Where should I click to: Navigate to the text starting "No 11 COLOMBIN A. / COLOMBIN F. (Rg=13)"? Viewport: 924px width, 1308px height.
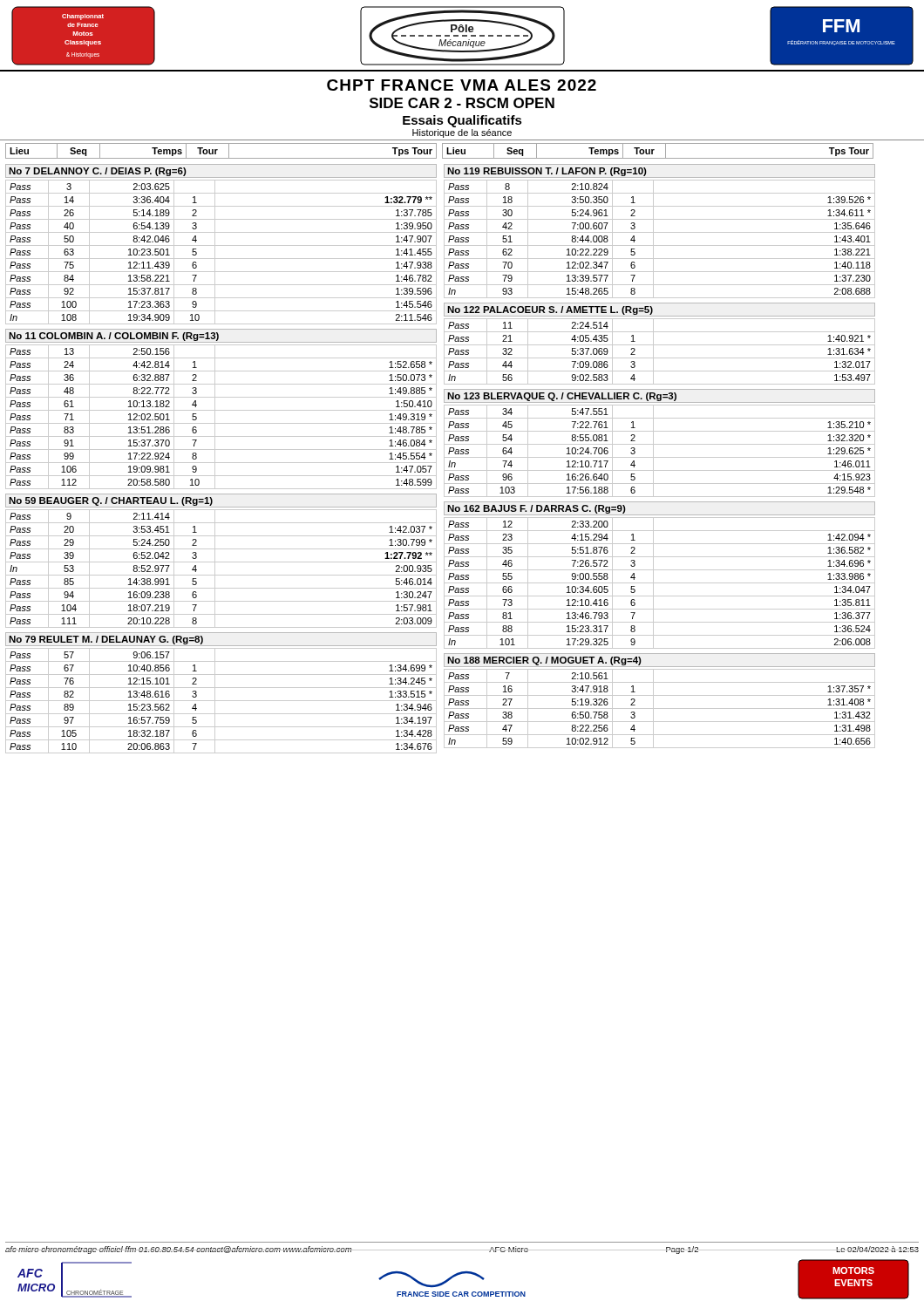pyautogui.click(x=114, y=336)
